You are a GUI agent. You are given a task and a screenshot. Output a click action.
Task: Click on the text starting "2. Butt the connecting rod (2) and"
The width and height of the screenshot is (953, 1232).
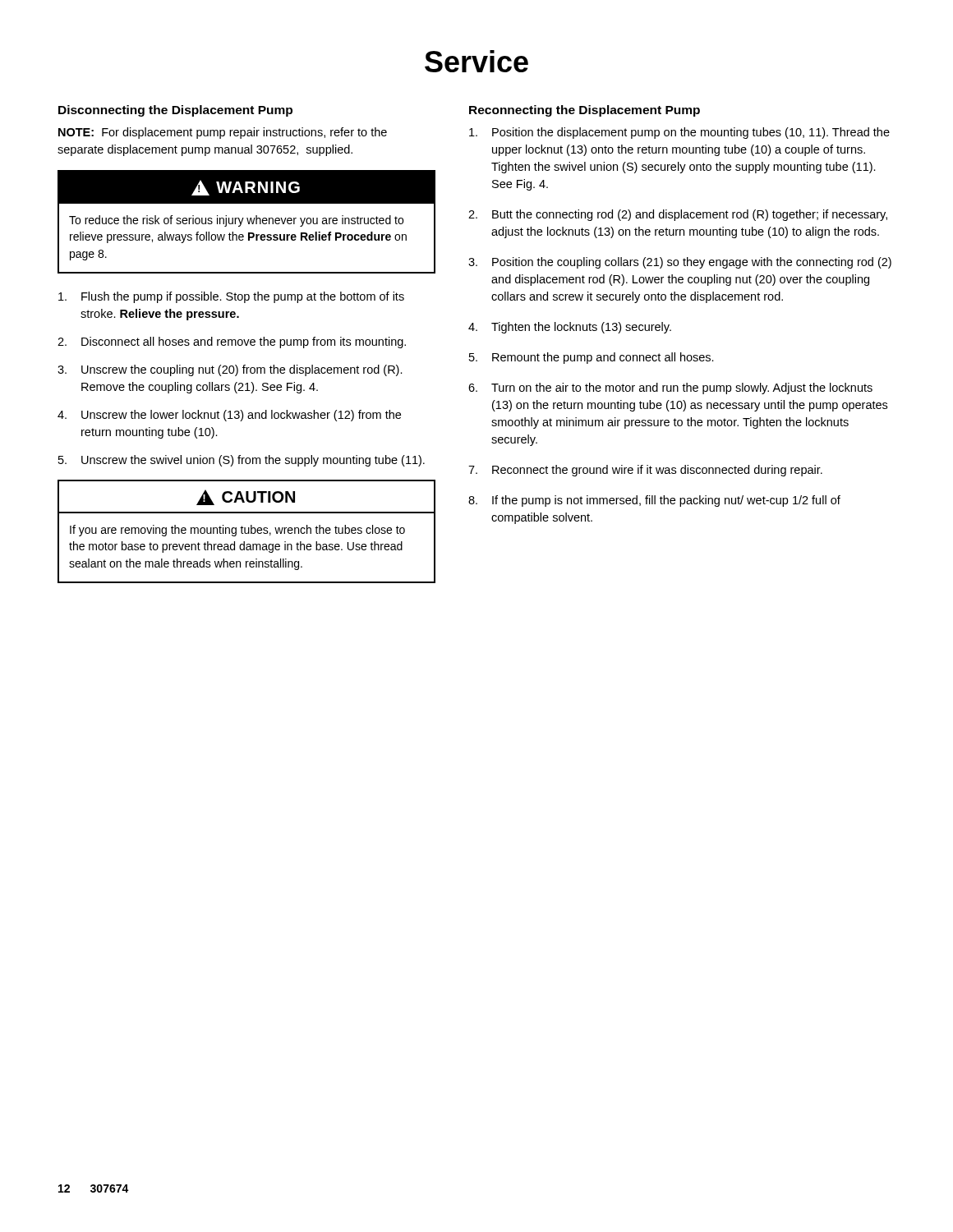682,223
